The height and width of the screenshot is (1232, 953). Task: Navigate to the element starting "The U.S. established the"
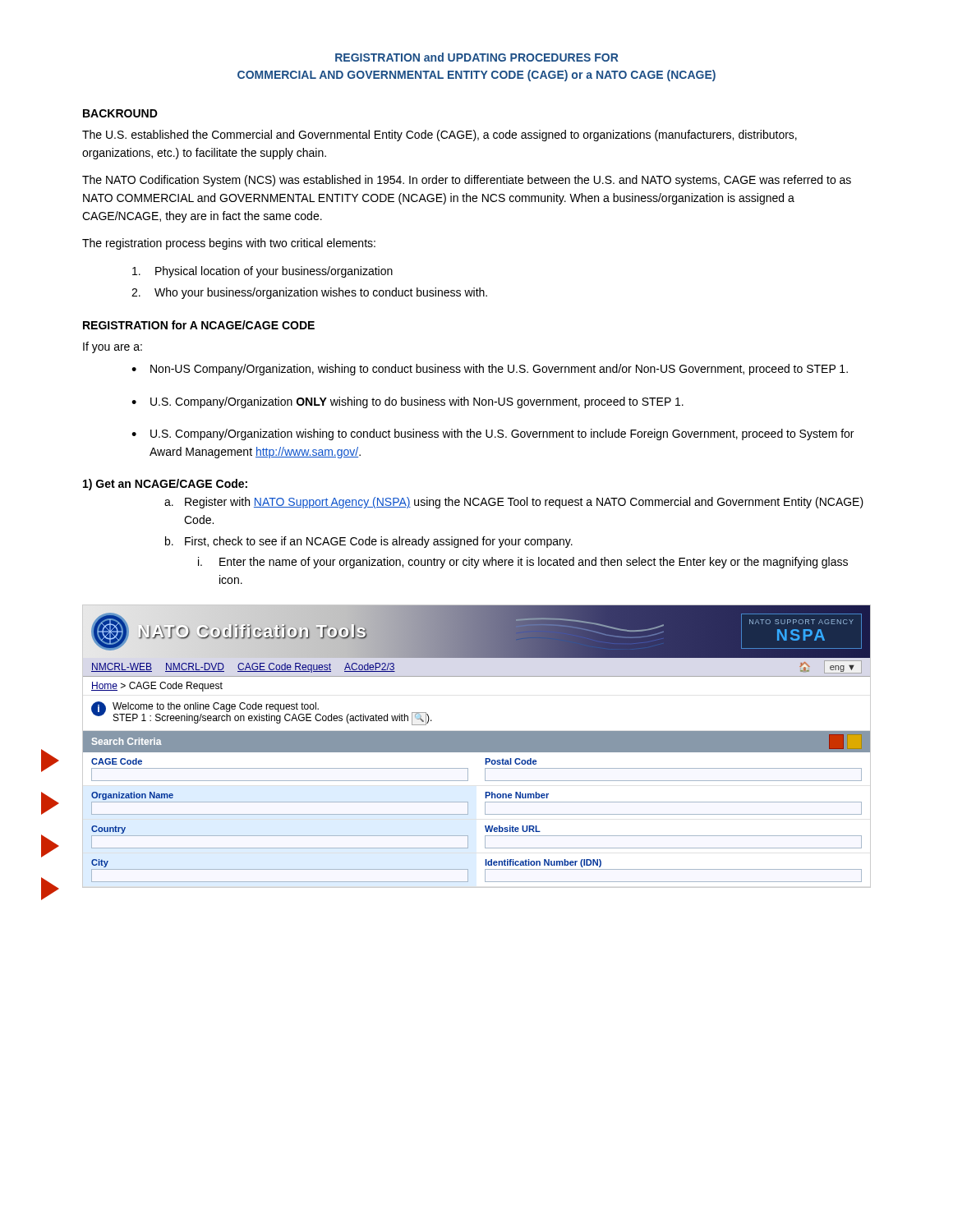[x=440, y=144]
